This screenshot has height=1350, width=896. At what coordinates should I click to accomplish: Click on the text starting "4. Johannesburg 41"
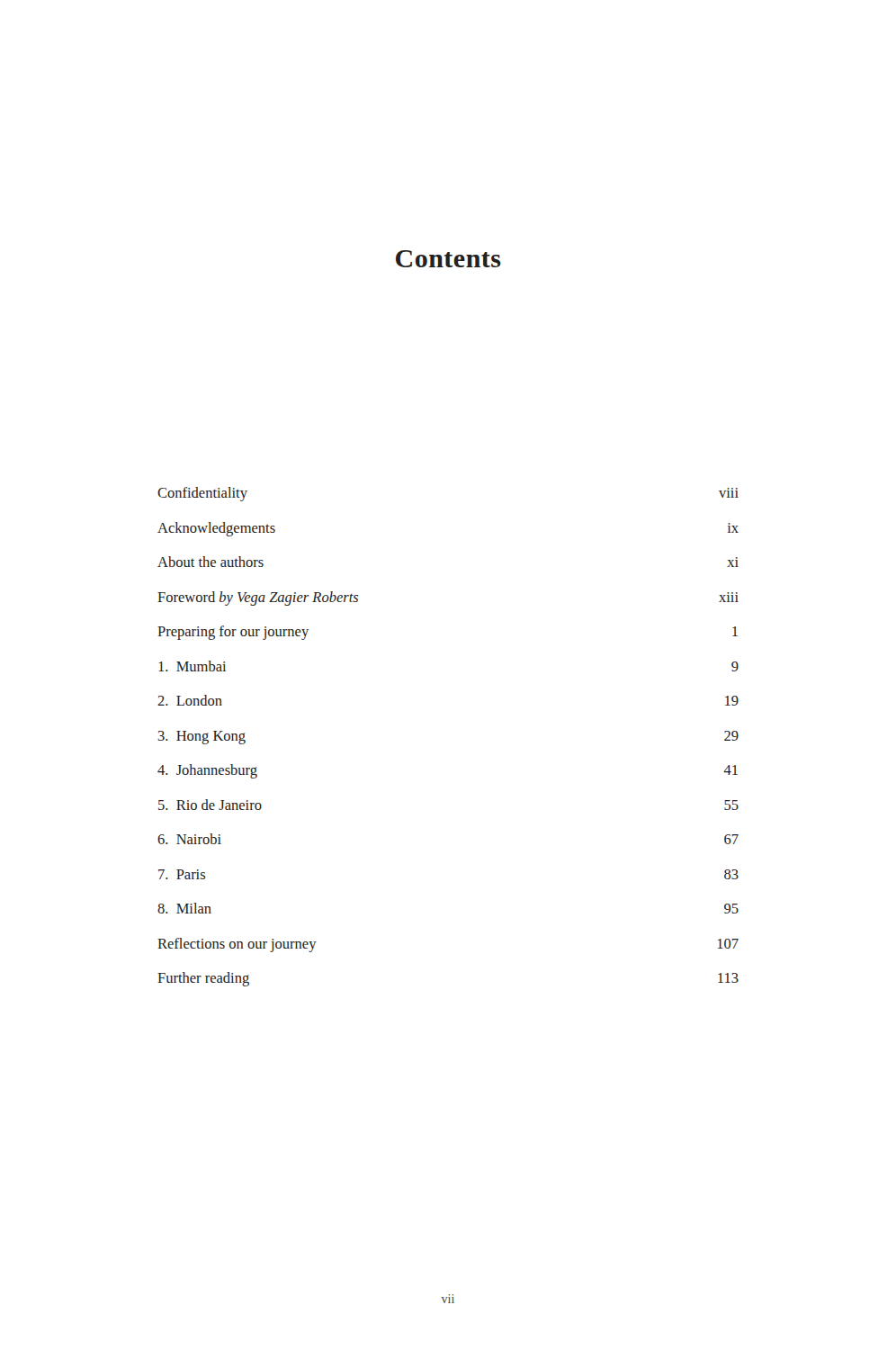(x=208, y=771)
